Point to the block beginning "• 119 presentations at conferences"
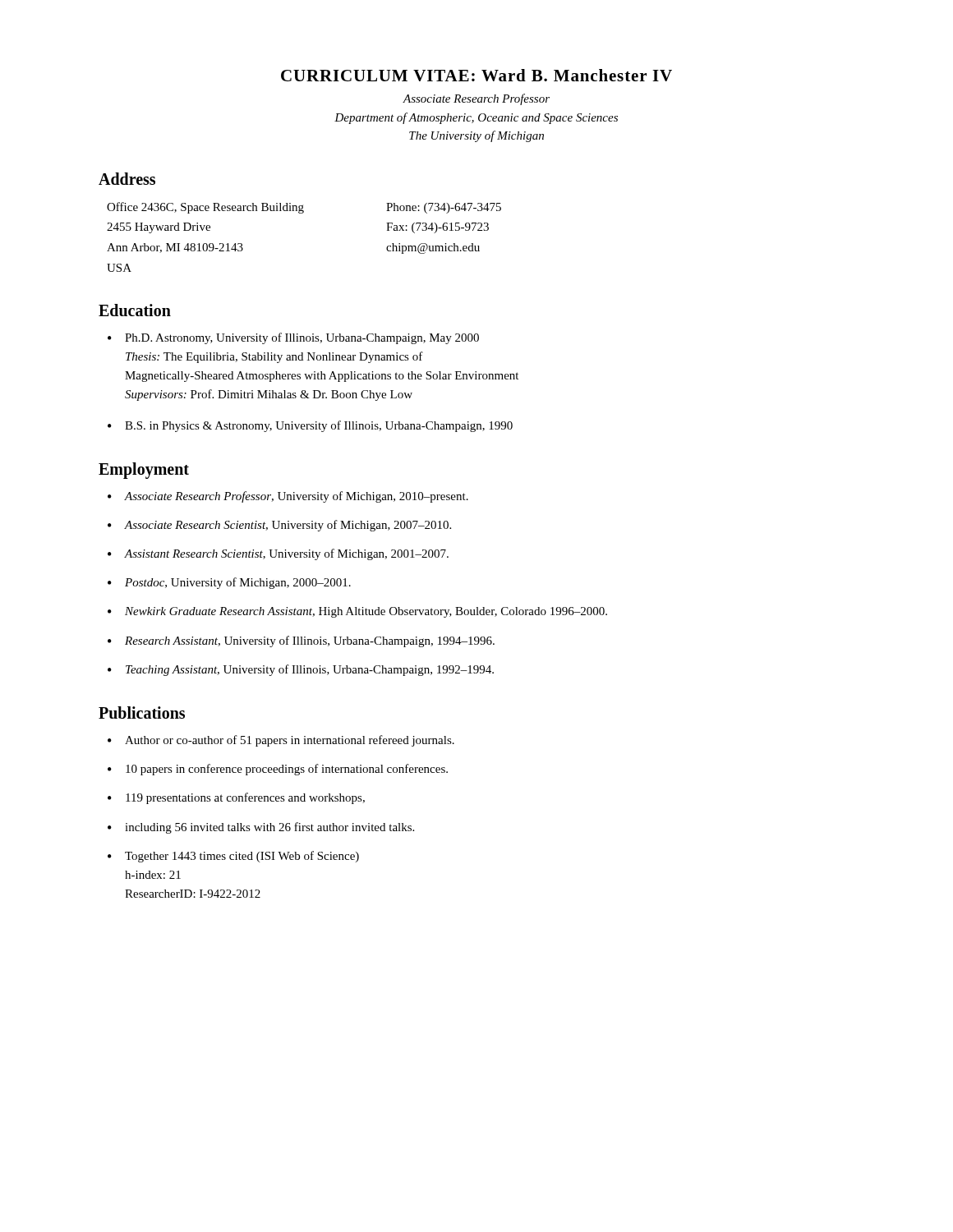Viewport: 953px width, 1232px height. click(236, 798)
